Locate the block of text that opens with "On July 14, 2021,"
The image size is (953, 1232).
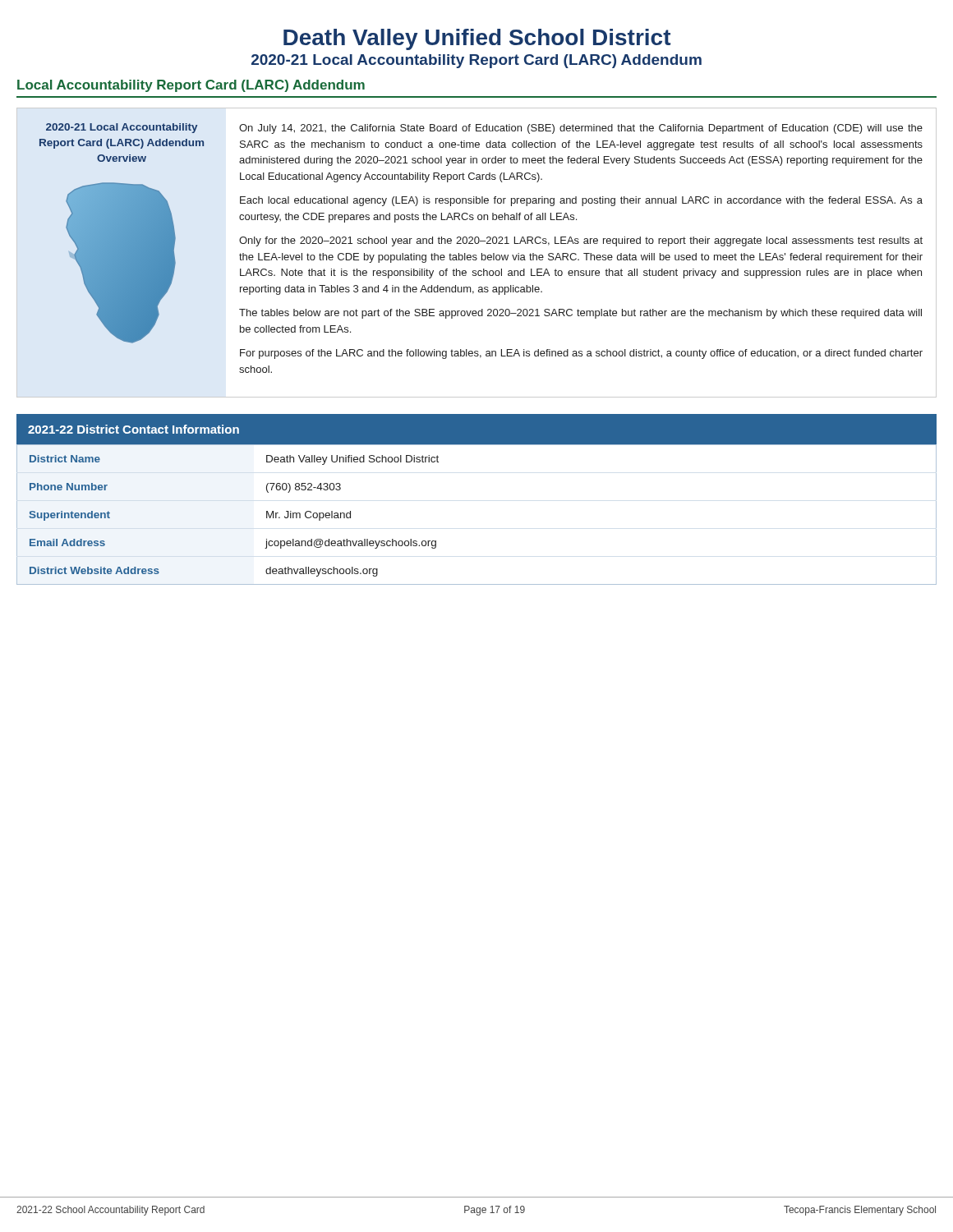pos(581,248)
